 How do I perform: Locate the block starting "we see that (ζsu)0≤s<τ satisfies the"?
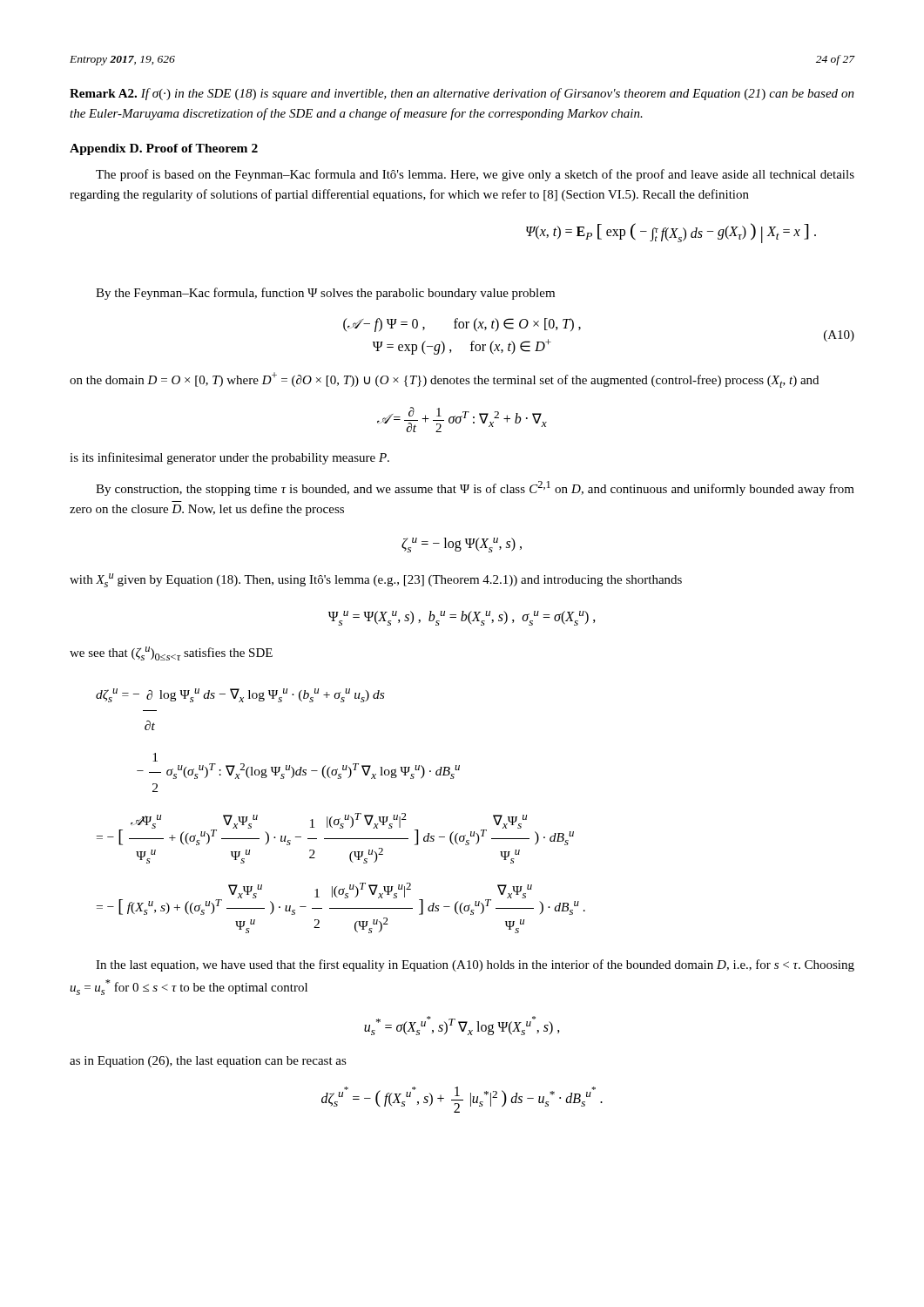coord(171,653)
